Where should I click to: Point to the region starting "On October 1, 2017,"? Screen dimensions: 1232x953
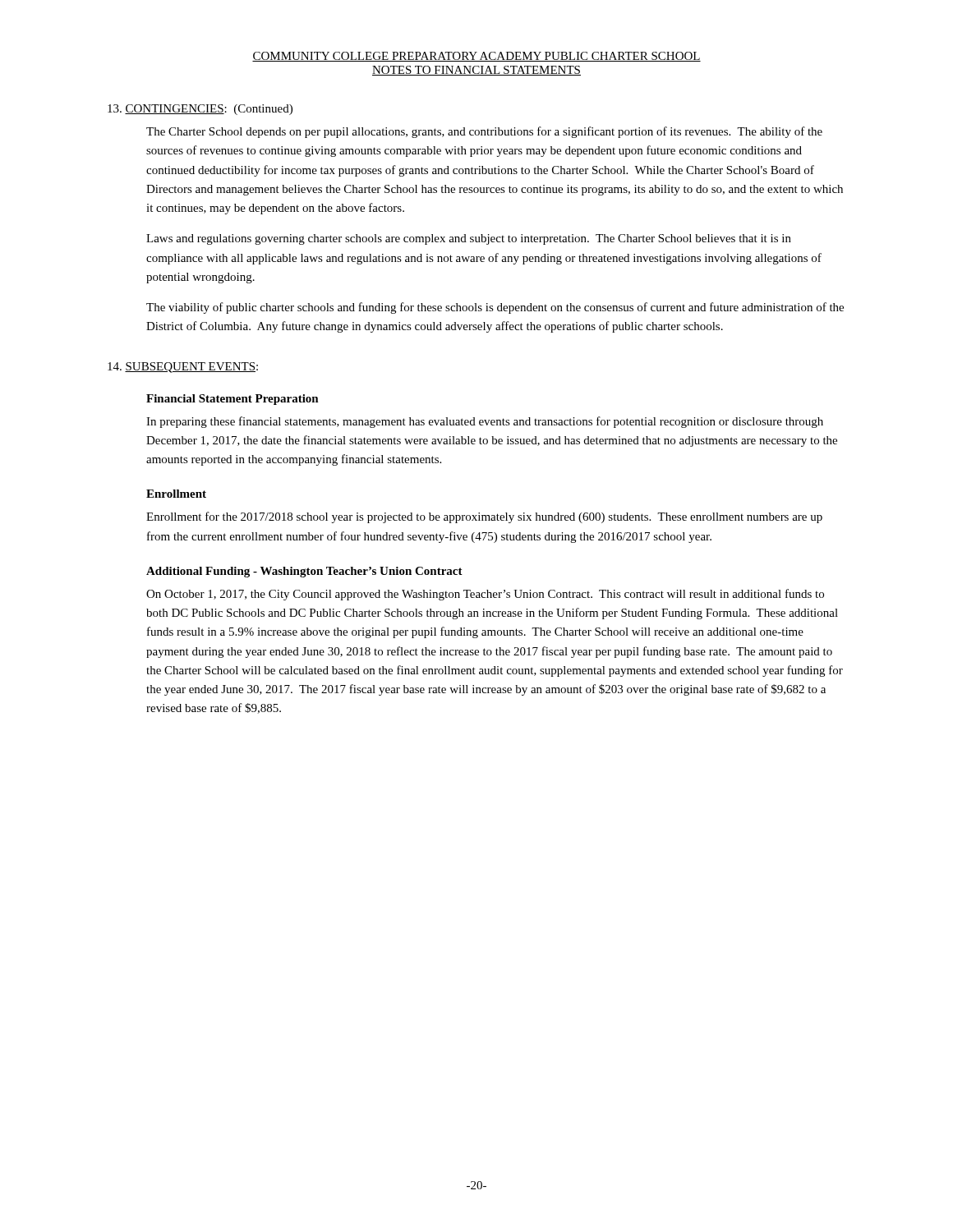tap(494, 651)
